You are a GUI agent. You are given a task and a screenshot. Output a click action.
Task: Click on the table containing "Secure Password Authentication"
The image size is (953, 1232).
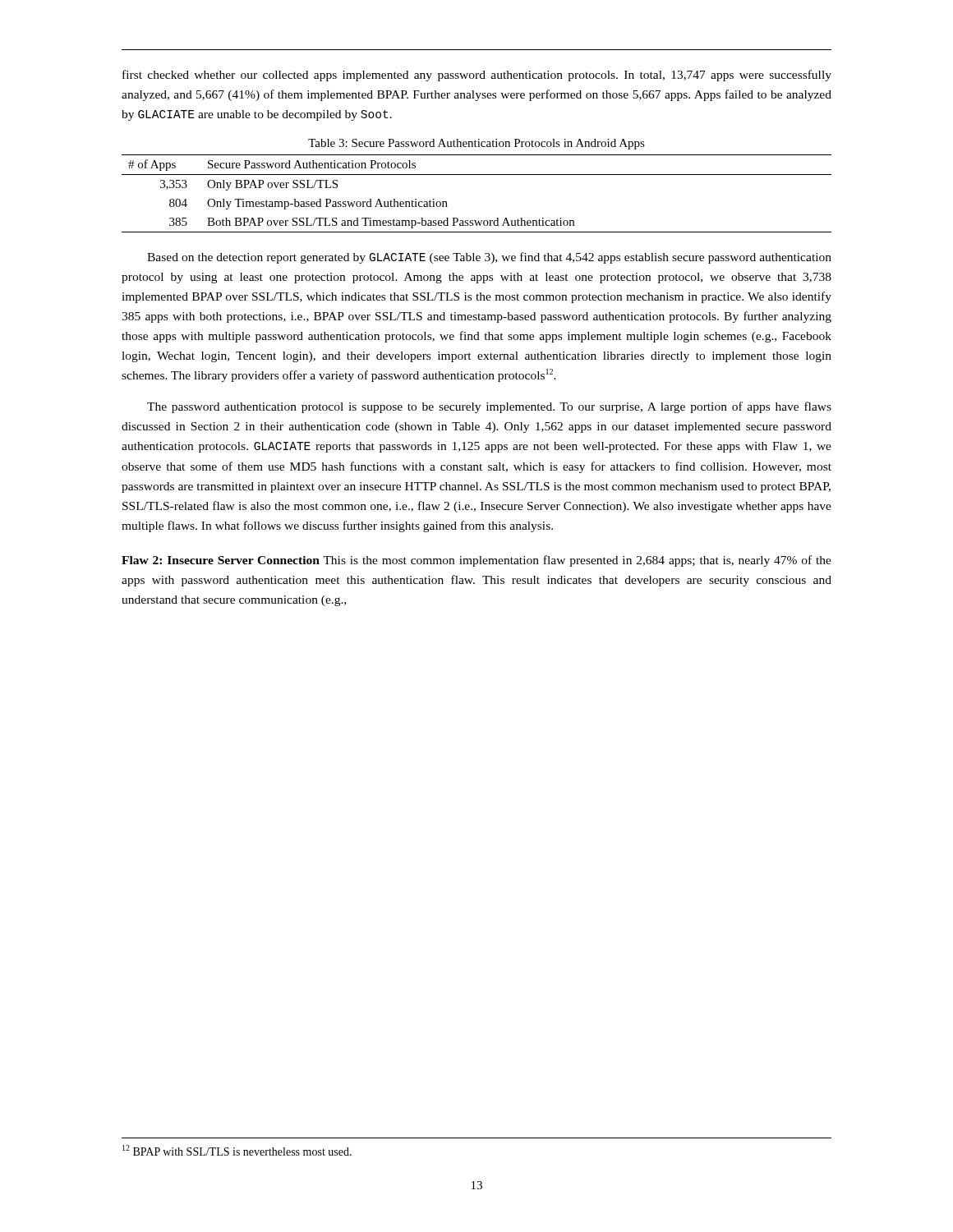476,193
